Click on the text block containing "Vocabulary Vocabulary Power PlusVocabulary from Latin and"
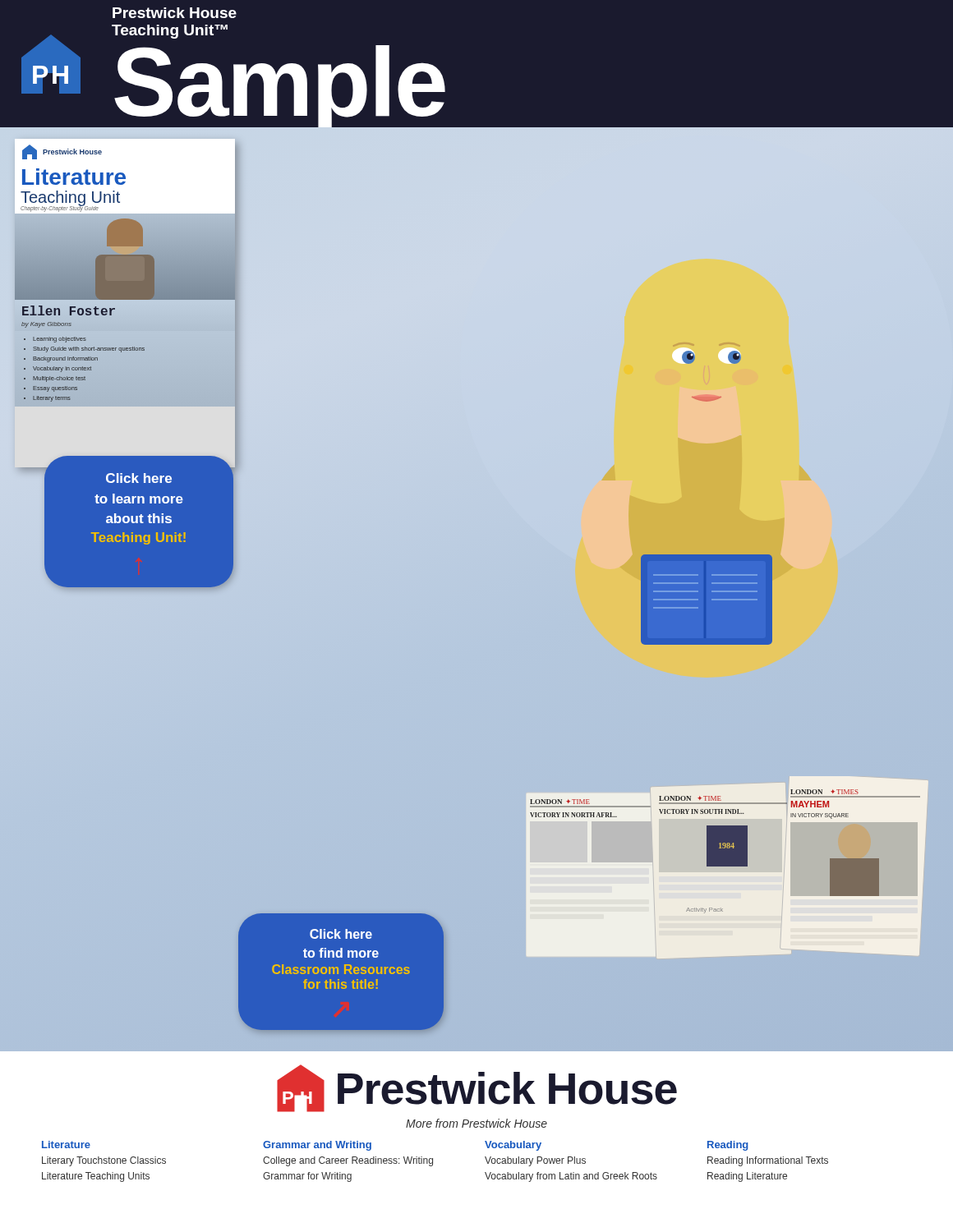Image resolution: width=953 pixels, height=1232 pixels. [587, 1161]
